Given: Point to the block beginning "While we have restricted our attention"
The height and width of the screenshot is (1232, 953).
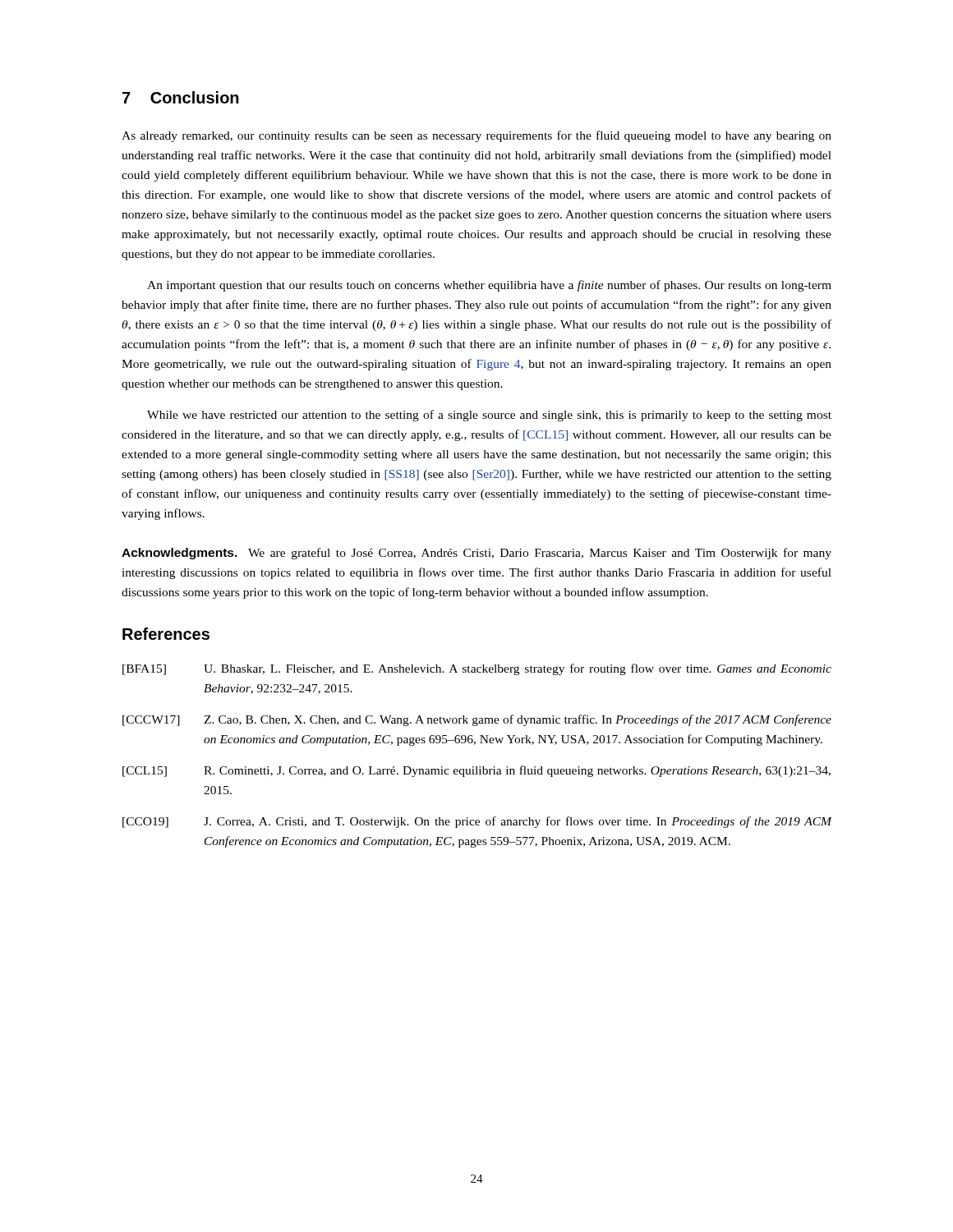Looking at the screenshot, I should pyautogui.click(x=476, y=464).
